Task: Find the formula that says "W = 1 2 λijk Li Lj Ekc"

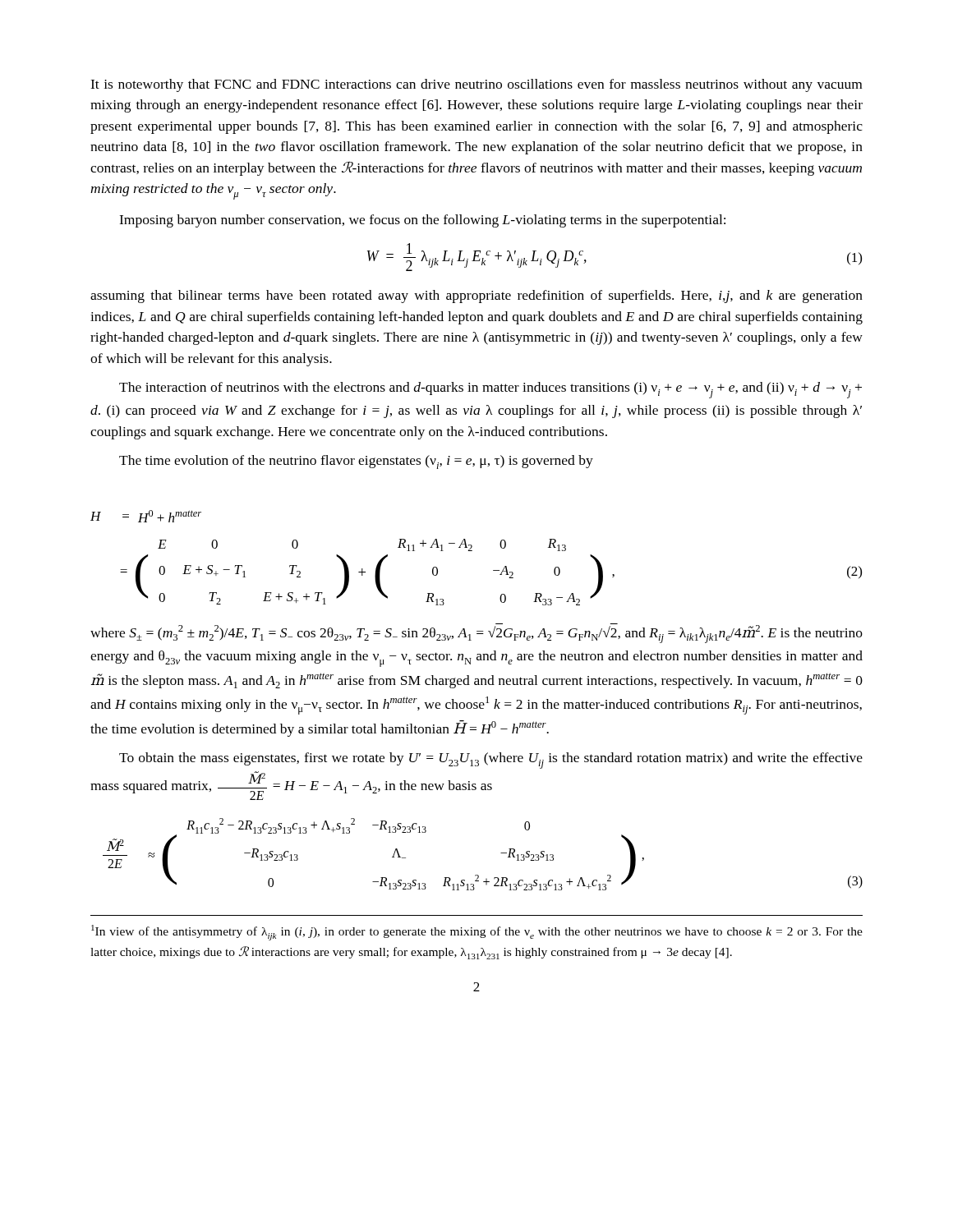Action: coord(476,258)
